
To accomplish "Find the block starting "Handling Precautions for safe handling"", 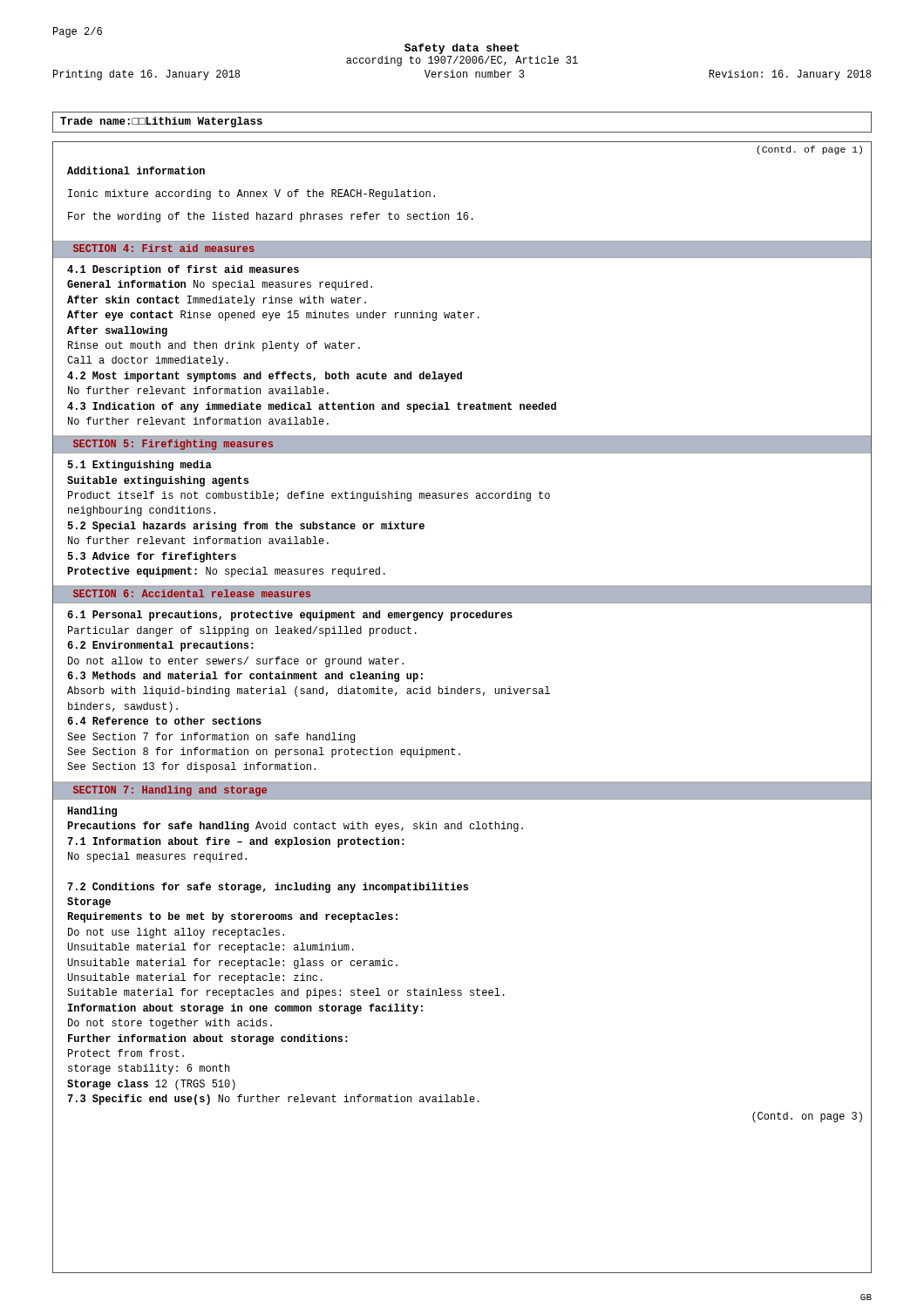I will [92, 812].
